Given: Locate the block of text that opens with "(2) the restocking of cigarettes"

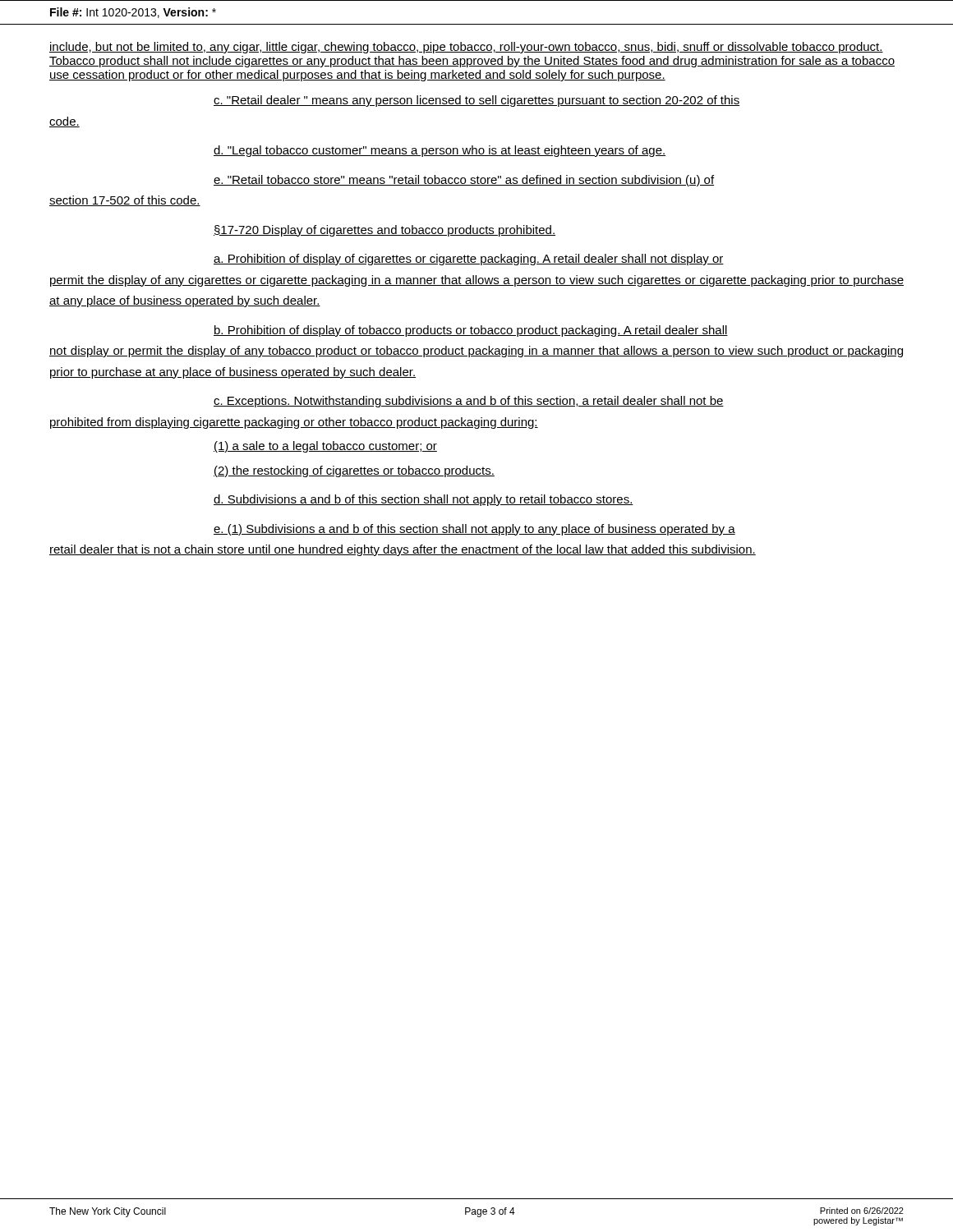Looking at the screenshot, I should click(354, 470).
